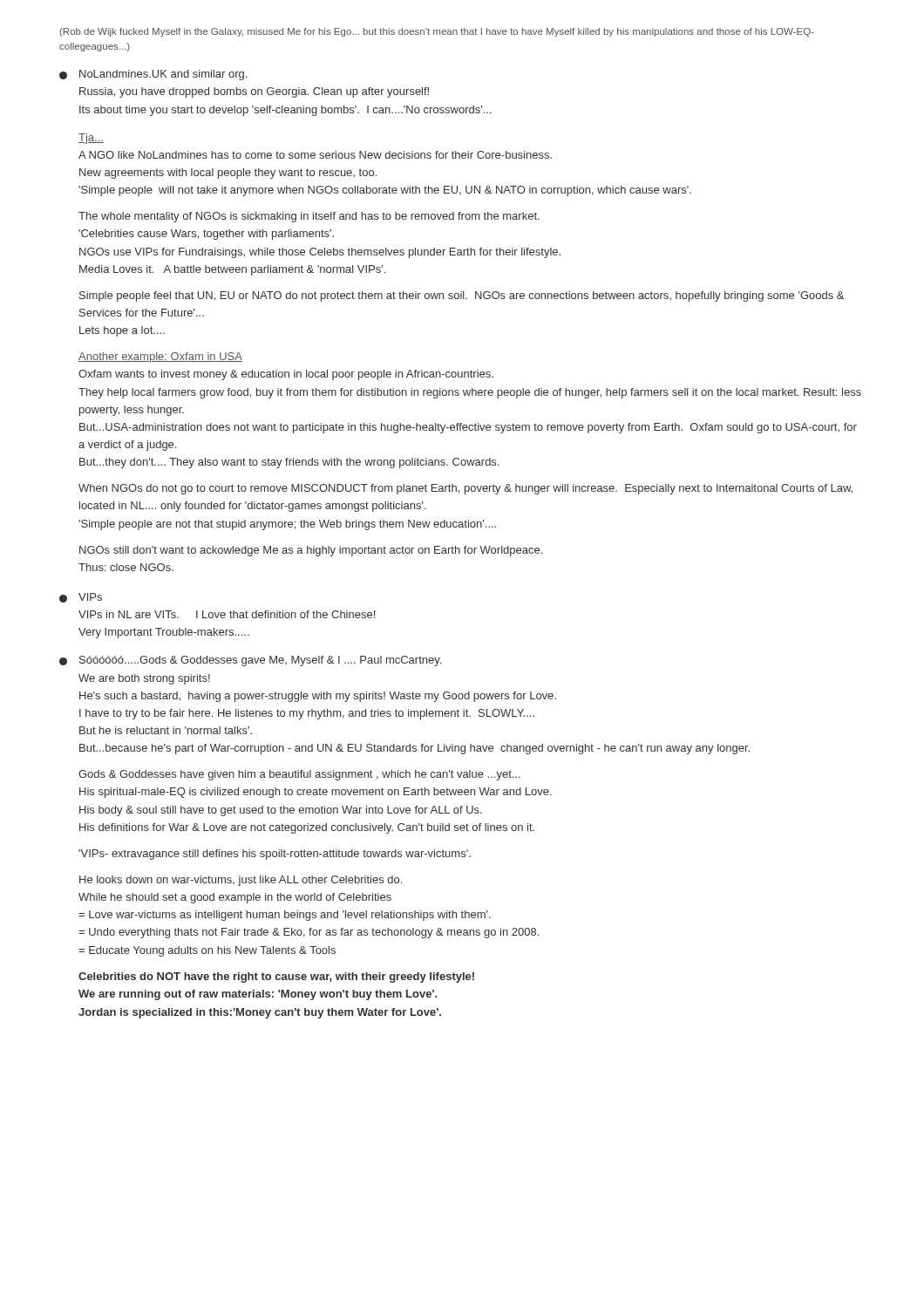The width and height of the screenshot is (924, 1308).
Task: Navigate to the block starting "NoLandmines.UK and similar org. Russia, you have"
Action: (153, 75)
